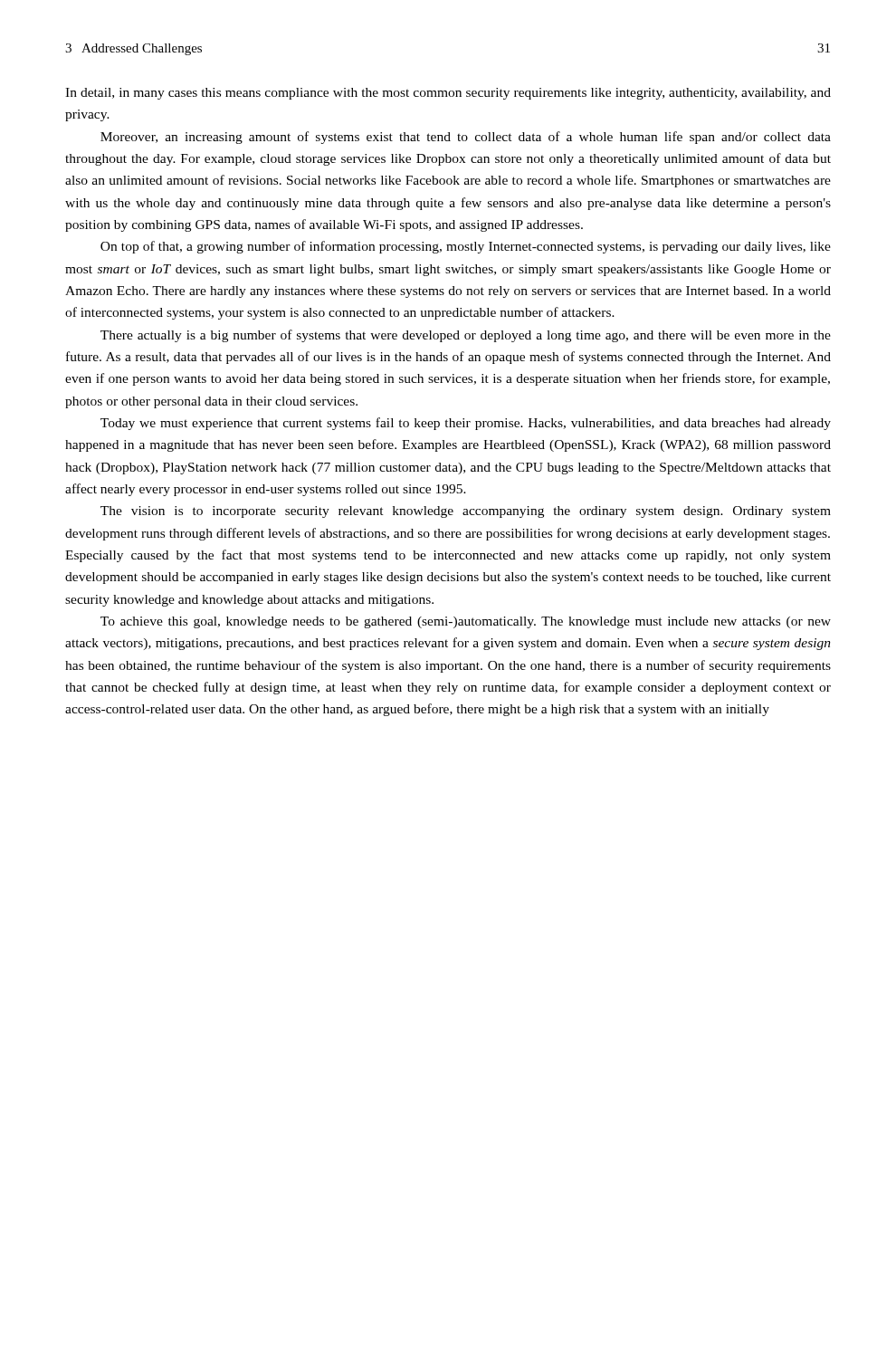Find the element starting "The vision is to incorporate security"

448,555
